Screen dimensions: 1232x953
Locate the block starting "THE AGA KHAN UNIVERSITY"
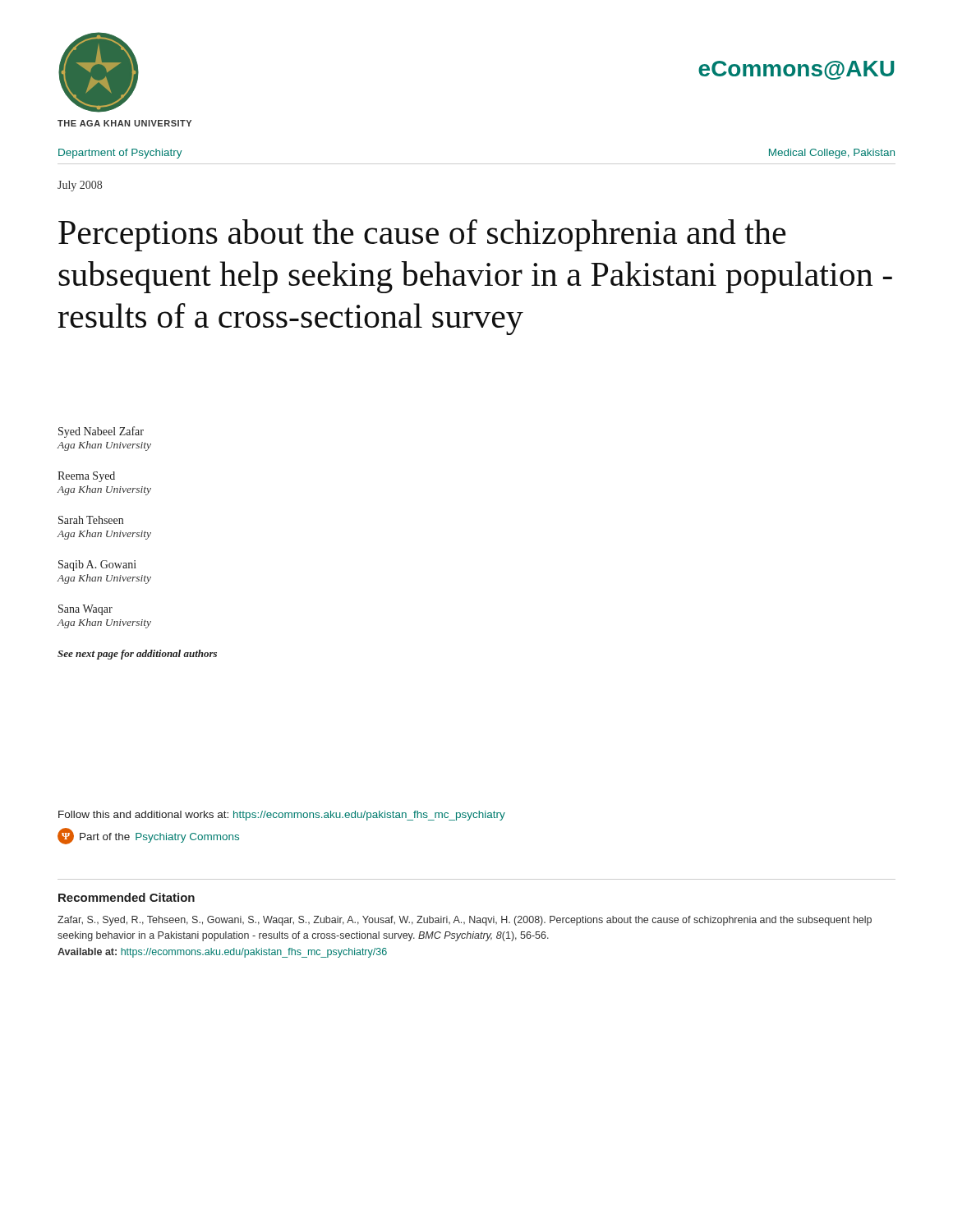pos(125,123)
